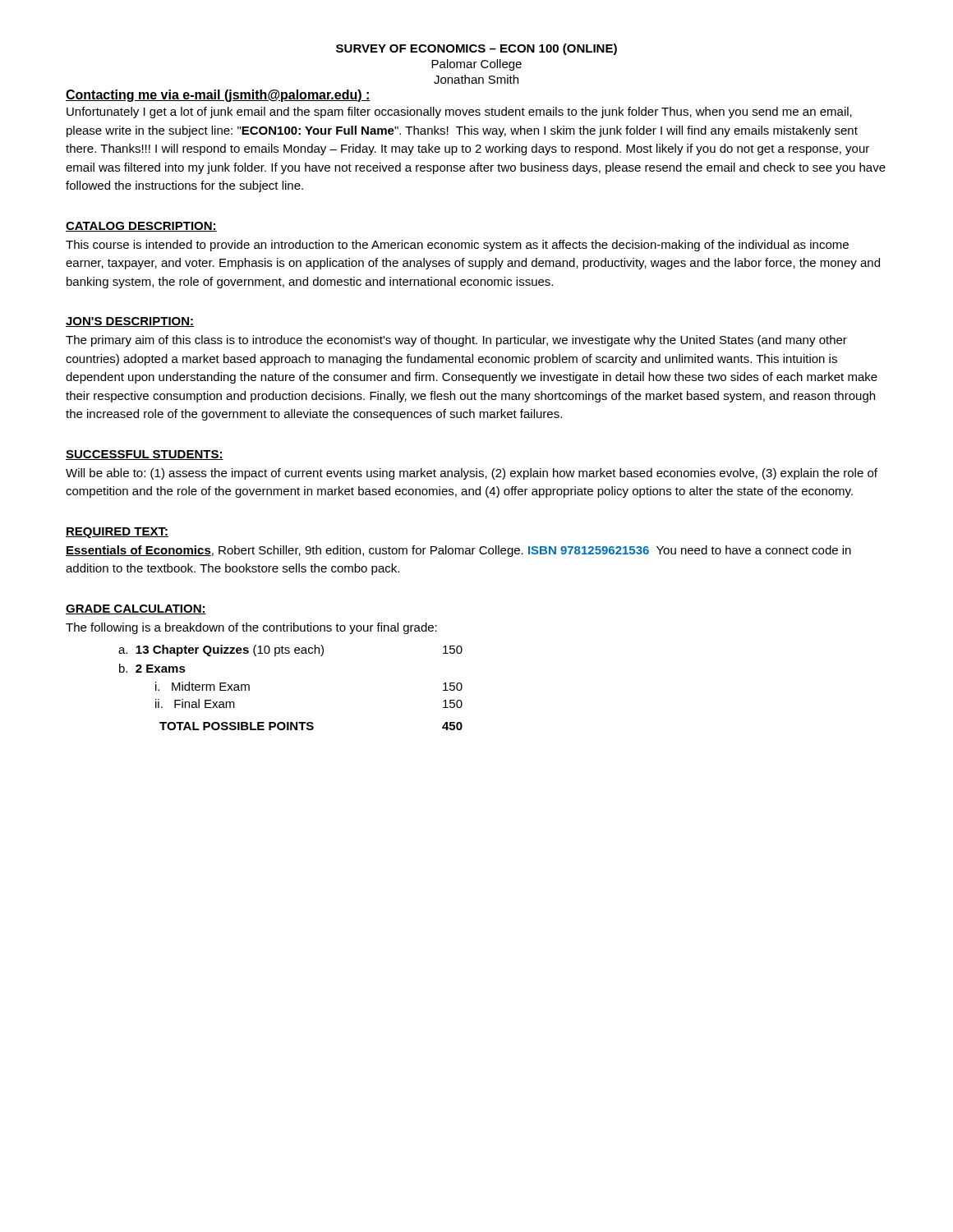Find the text block that says "The primary aim"
This screenshot has height=1232, width=953.
pyautogui.click(x=472, y=377)
